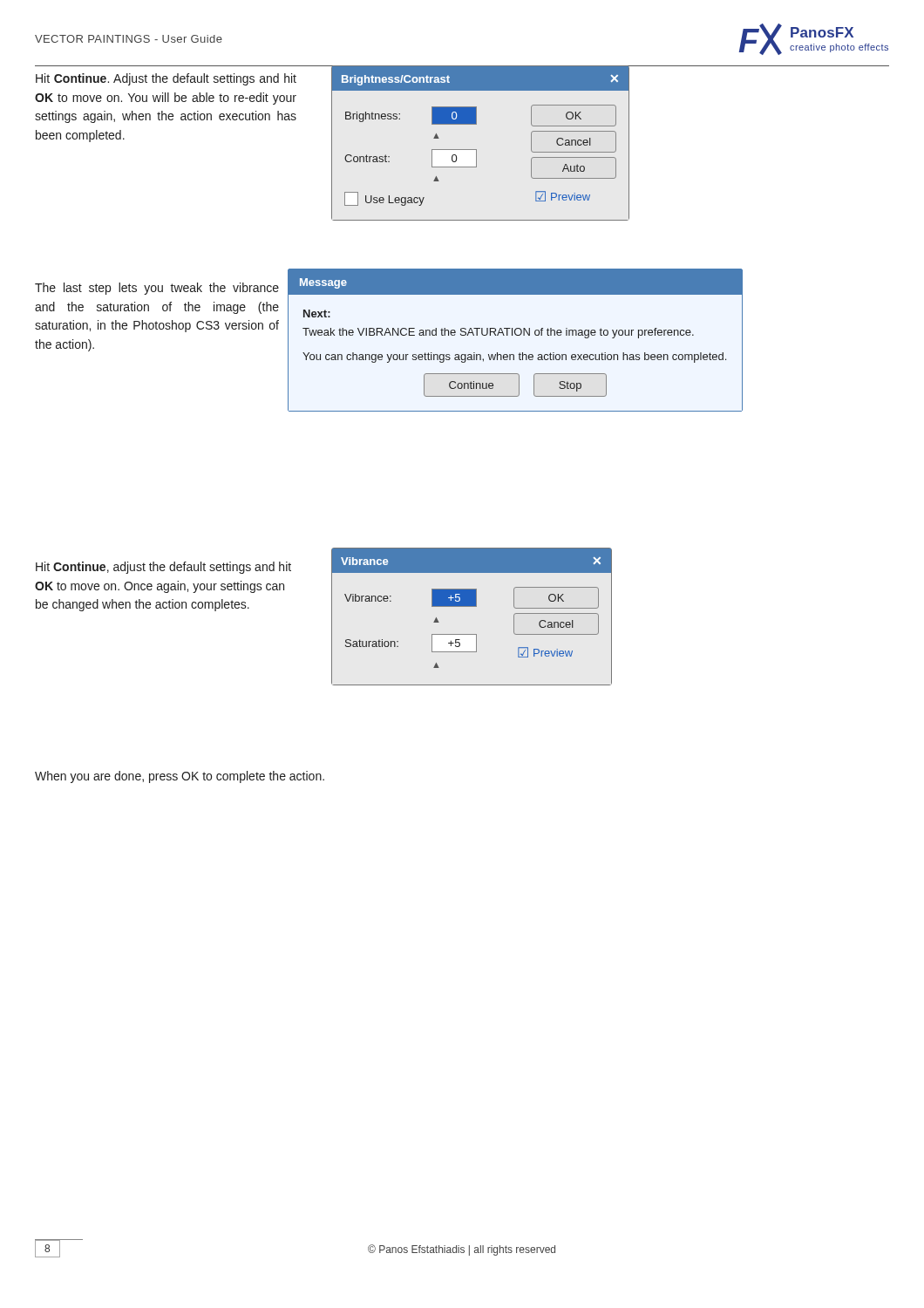Screen dimensions: 1308x924
Task: Locate the block of text that opens with "Hit Continue, adjust the default settings"
Action: (x=163, y=586)
